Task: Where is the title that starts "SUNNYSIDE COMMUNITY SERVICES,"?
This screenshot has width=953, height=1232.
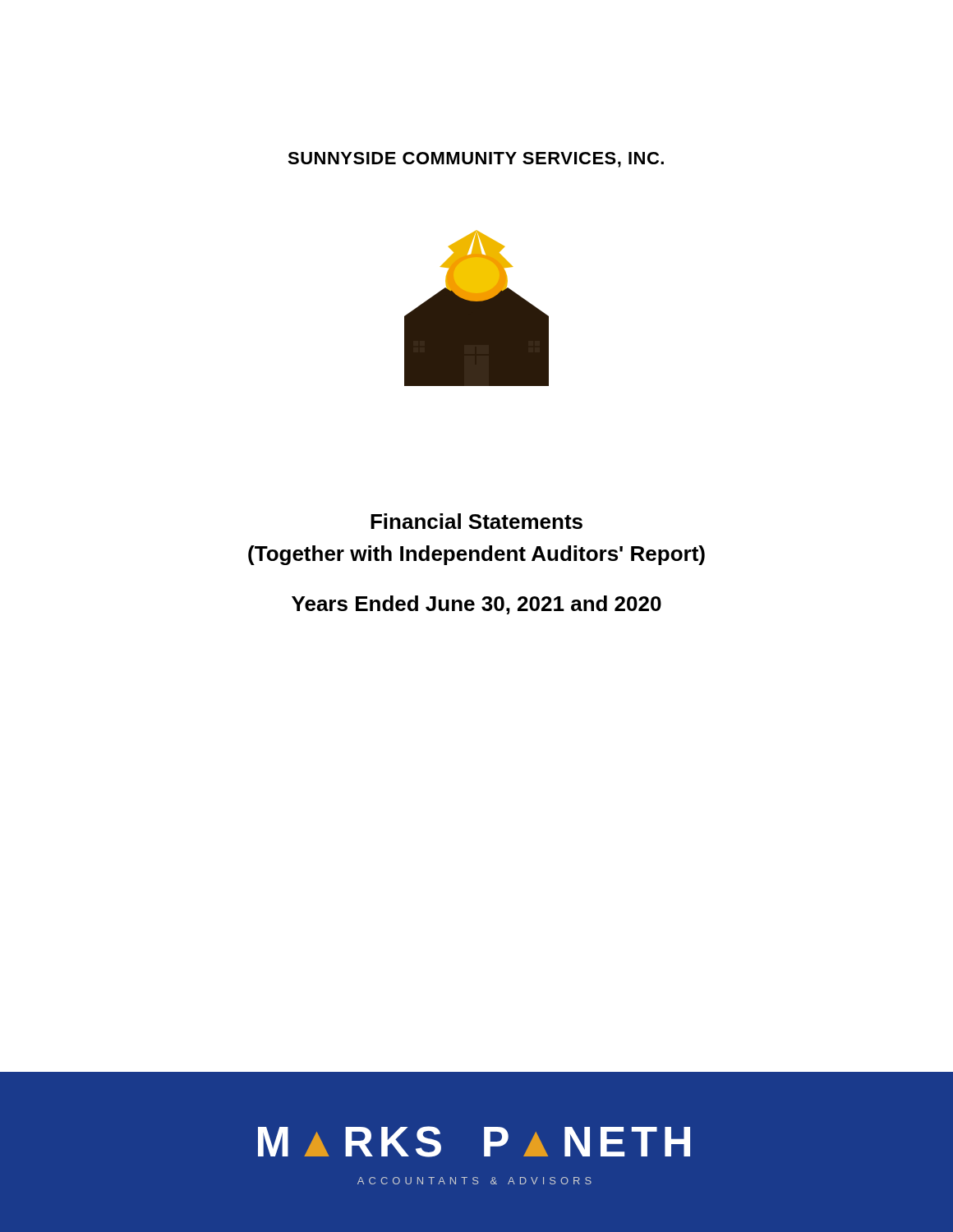Action: pyautogui.click(x=476, y=158)
